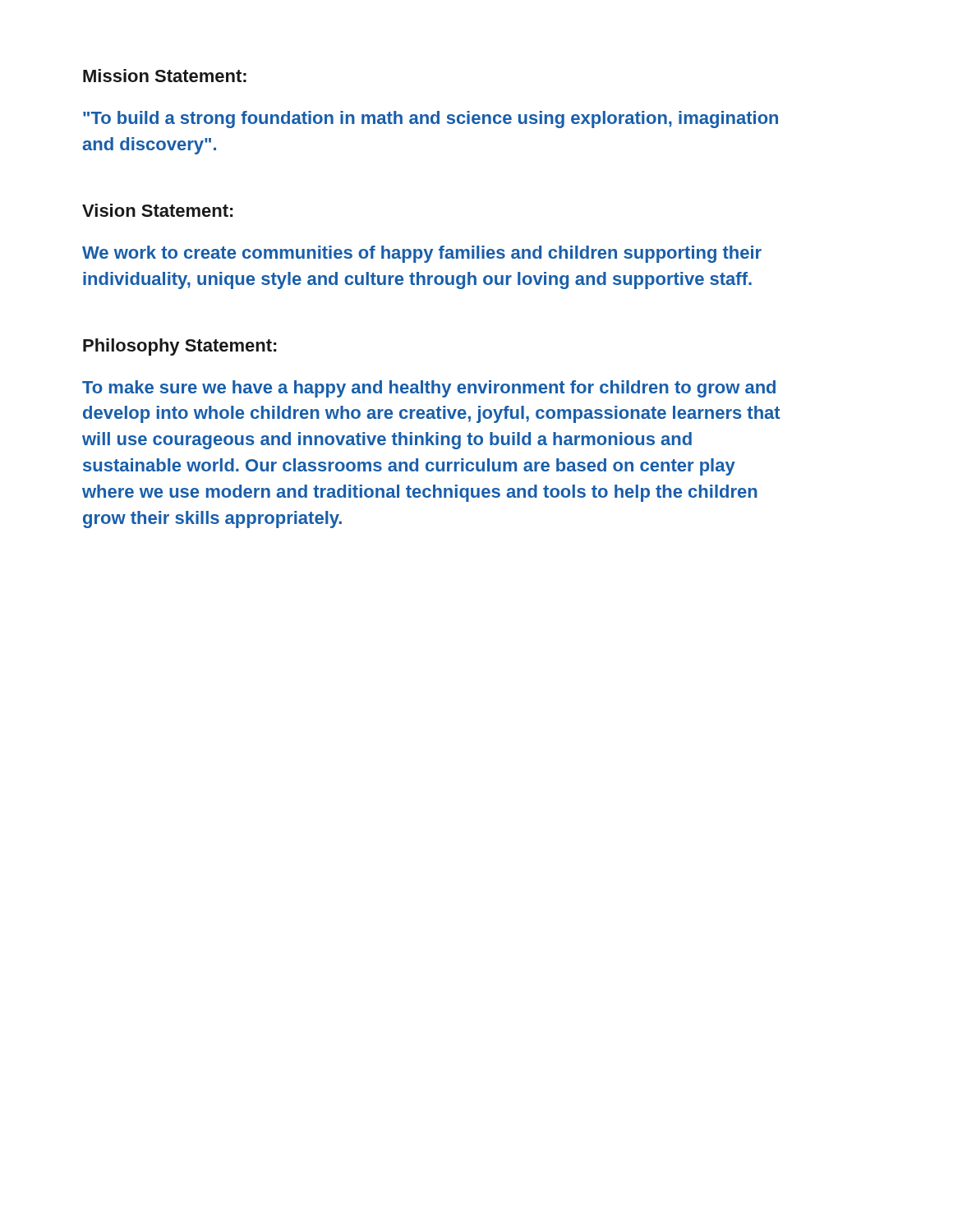Screen dimensions: 1232x953
Task: Click where it says "Philosophy Statement:"
Action: [180, 345]
